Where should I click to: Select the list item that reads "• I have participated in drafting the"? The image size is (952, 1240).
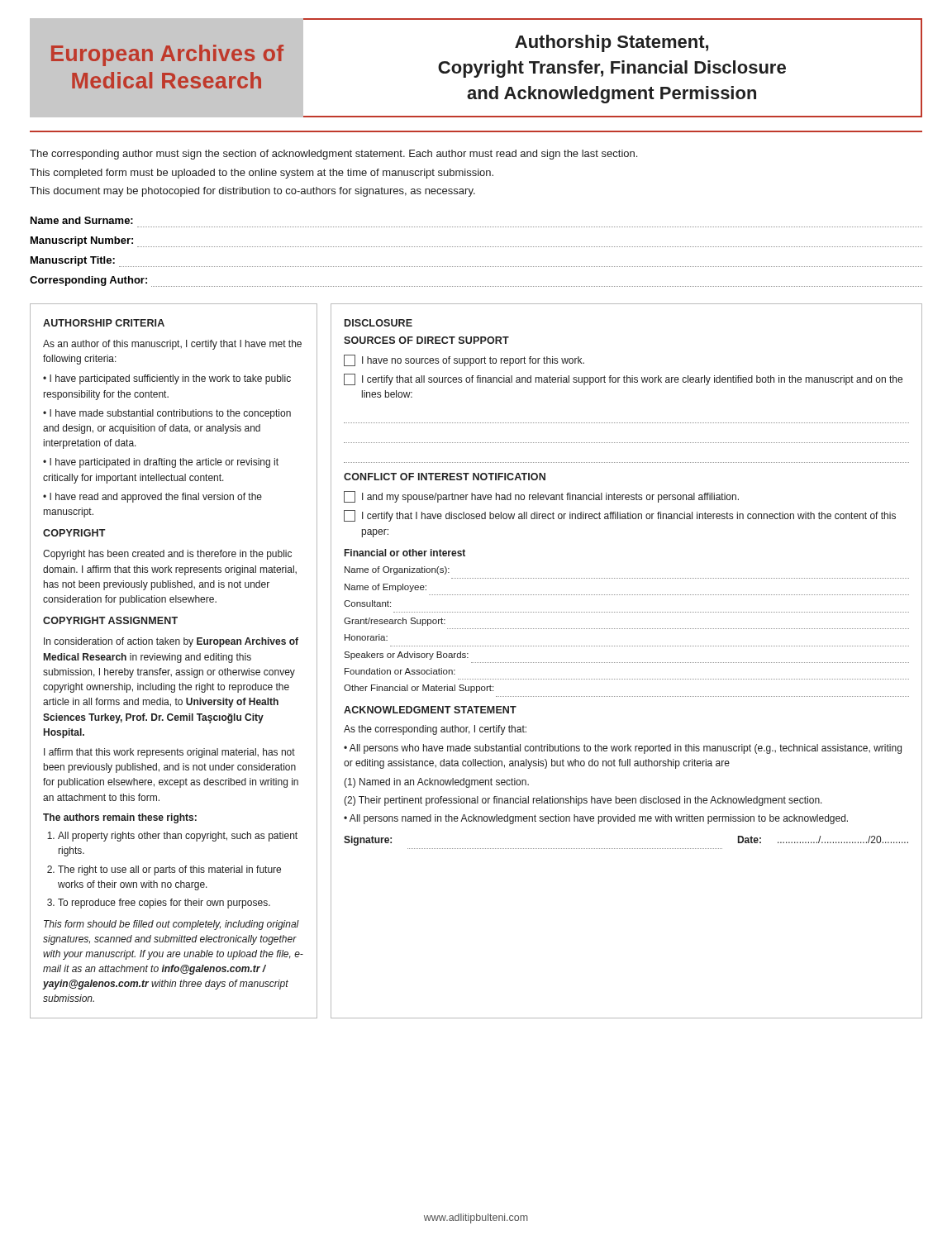coord(161,470)
